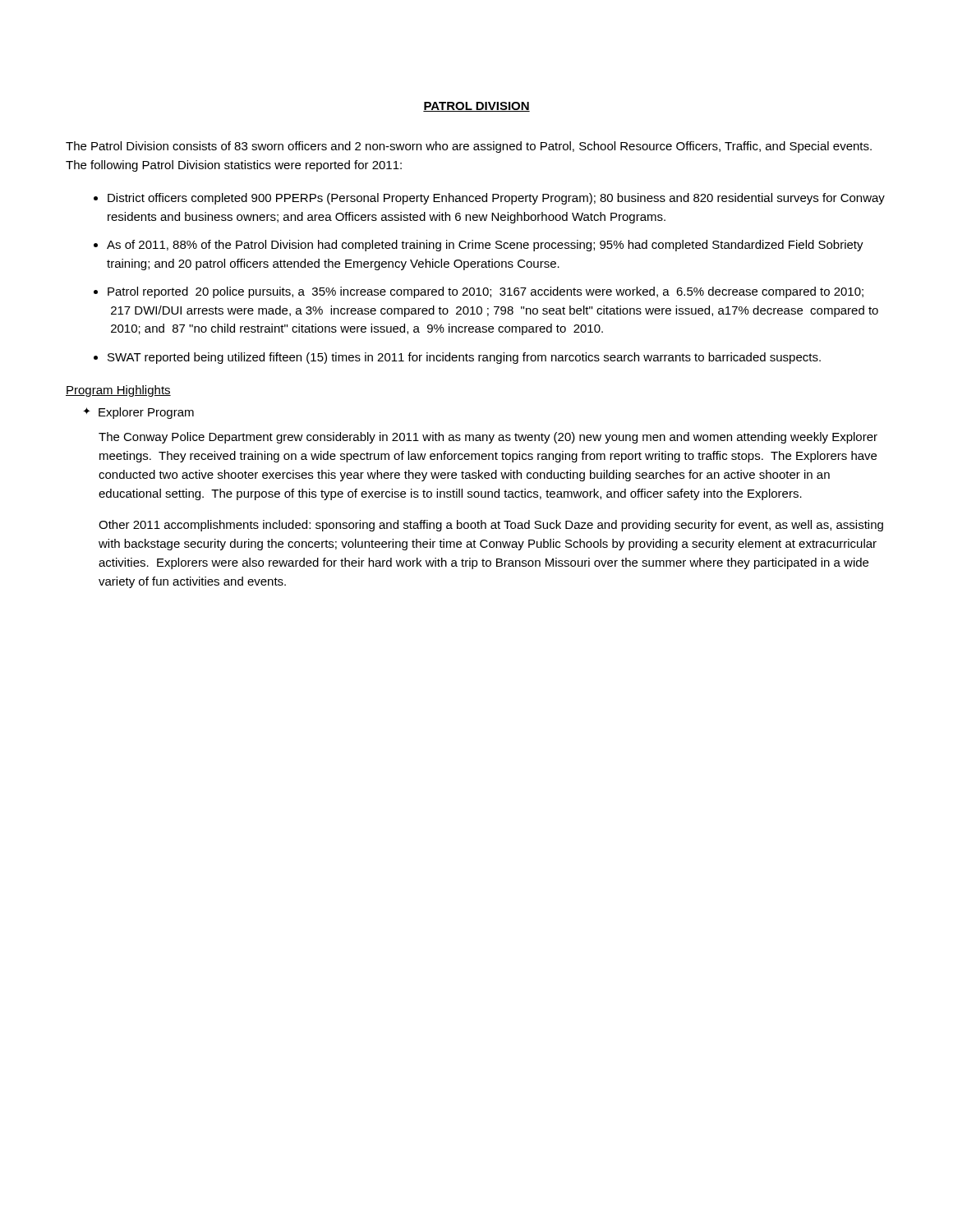This screenshot has height=1232, width=953.
Task: Find the text block containing "The Patrol Division consists"
Action: pos(469,155)
